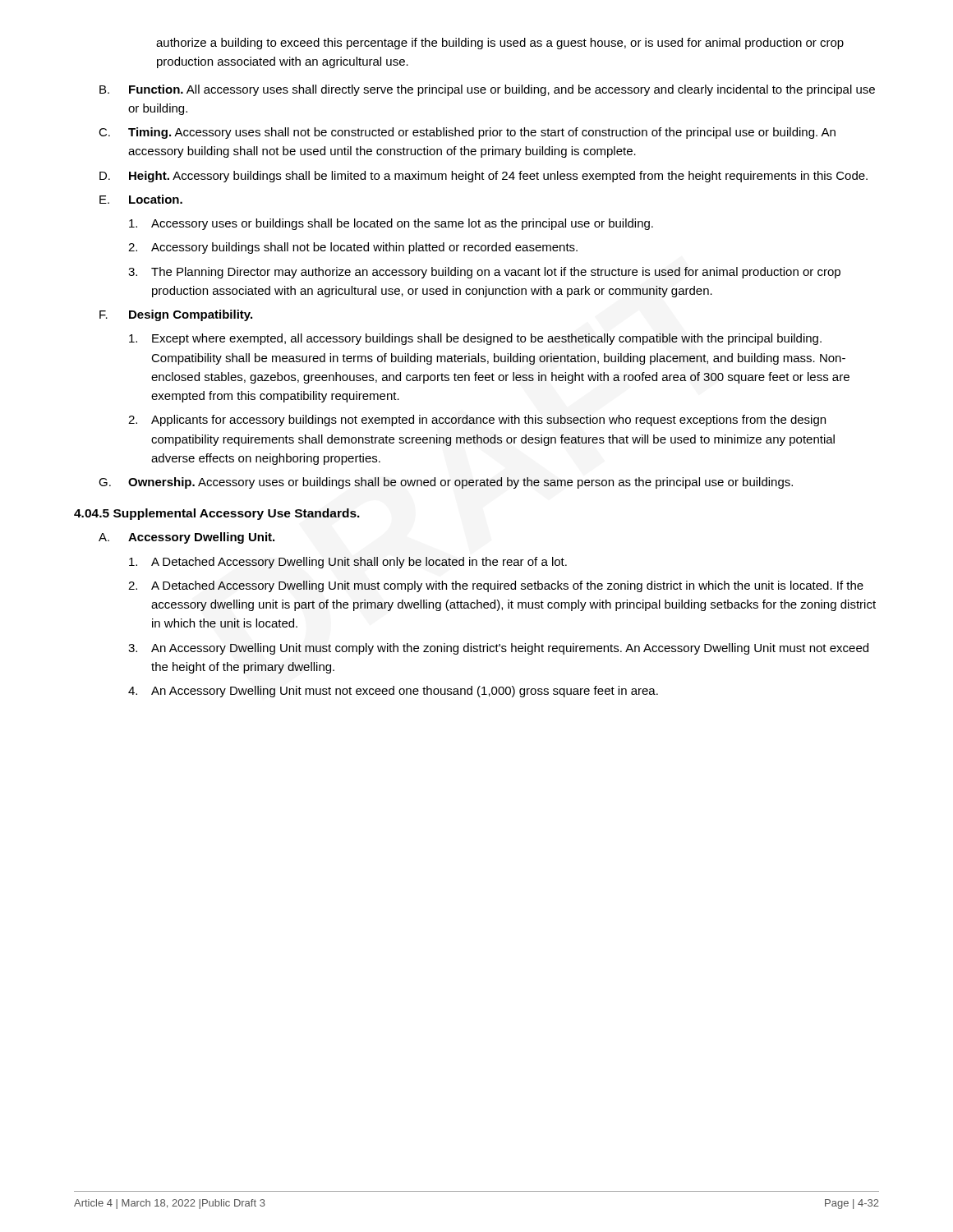Select the text block with the text "authorize a building to"
Screen dimensions: 1232x953
click(500, 52)
